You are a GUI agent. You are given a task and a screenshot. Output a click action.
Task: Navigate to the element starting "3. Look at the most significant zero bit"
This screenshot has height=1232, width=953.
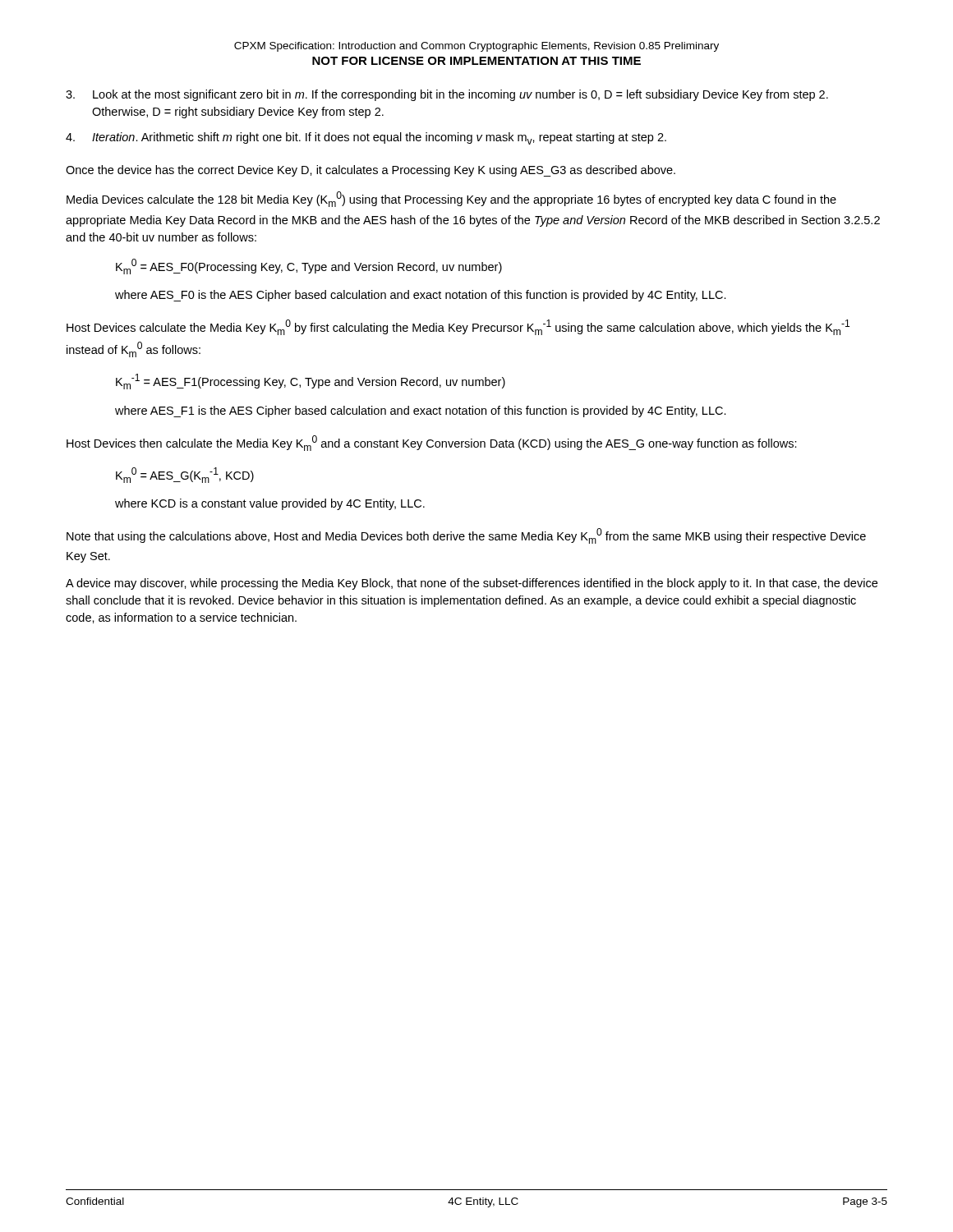coord(476,103)
